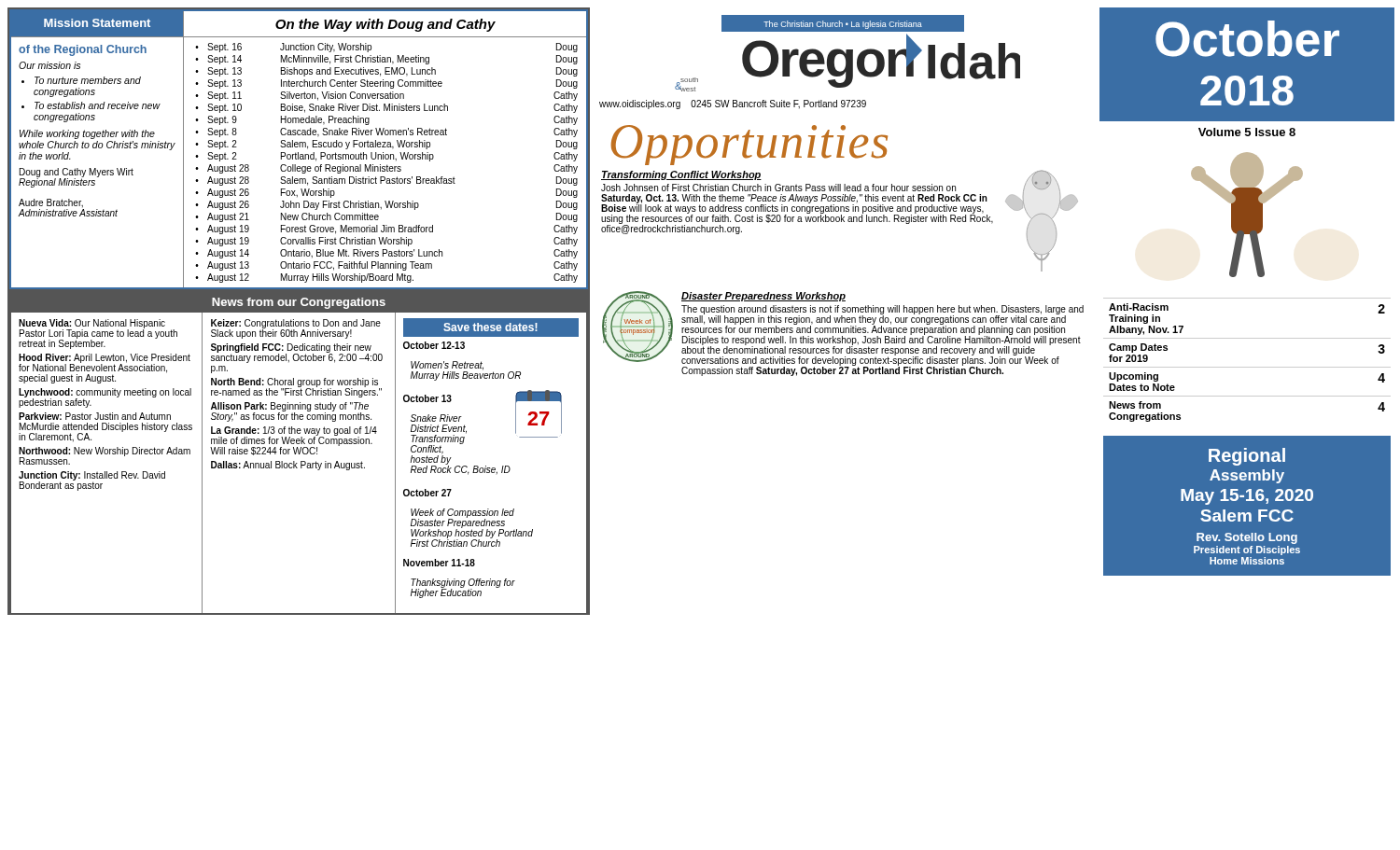Find the element starting "•Sept. 2Salem, Escudo"
The image size is (1400, 850).
point(385,144)
